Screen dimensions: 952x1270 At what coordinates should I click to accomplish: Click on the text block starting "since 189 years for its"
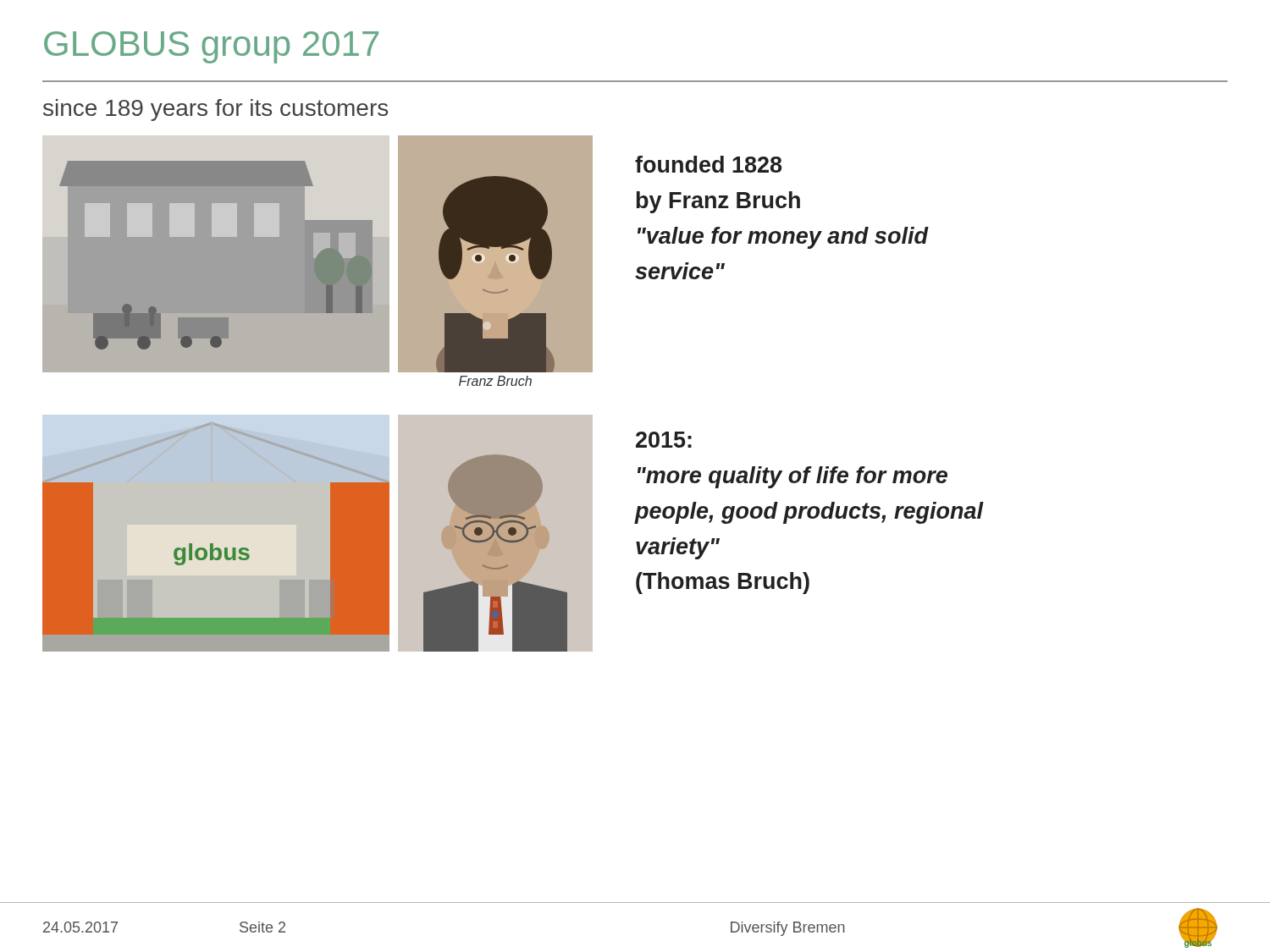216,108
